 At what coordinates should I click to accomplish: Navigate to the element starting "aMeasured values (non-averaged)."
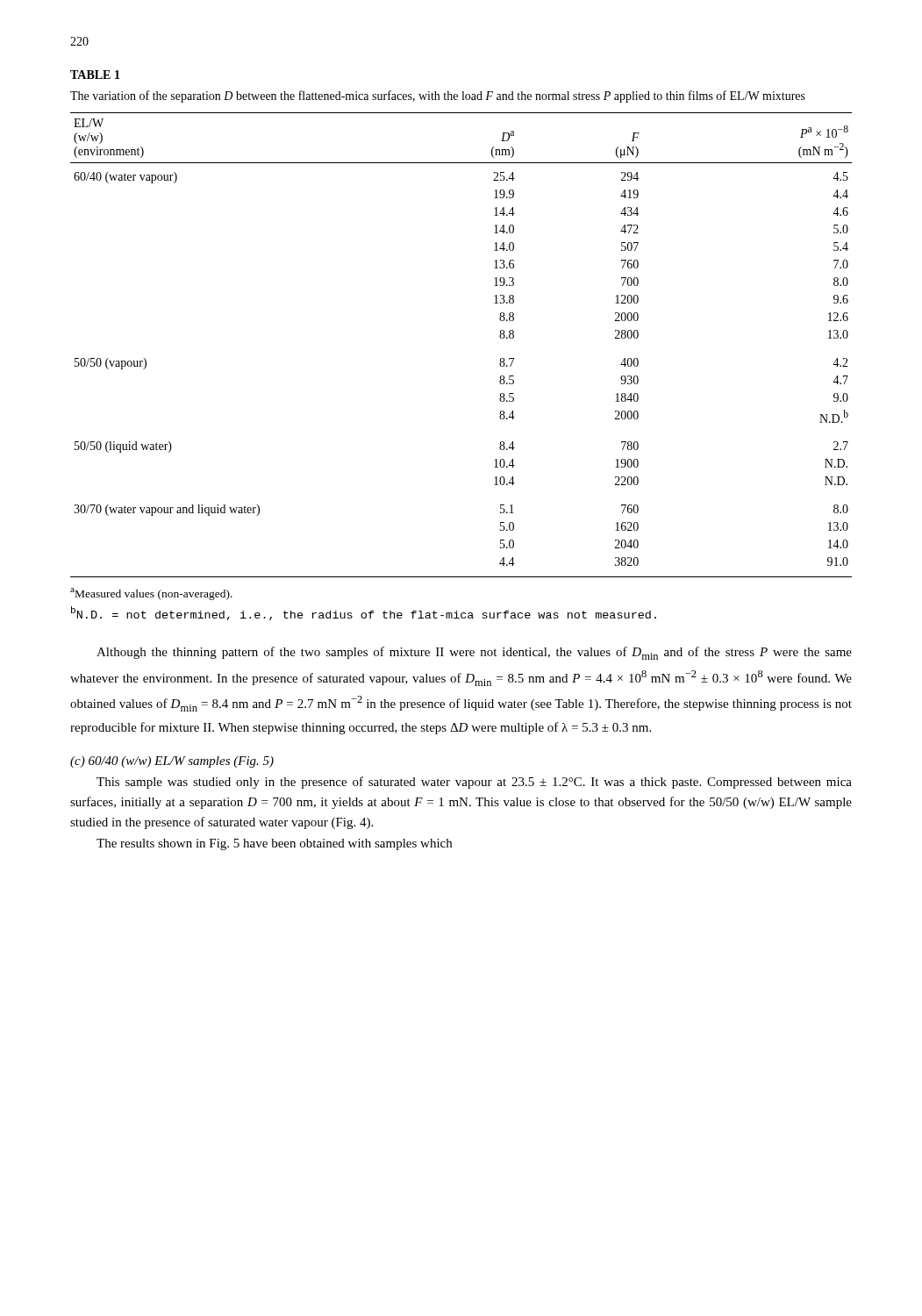[x=151, y=592]
